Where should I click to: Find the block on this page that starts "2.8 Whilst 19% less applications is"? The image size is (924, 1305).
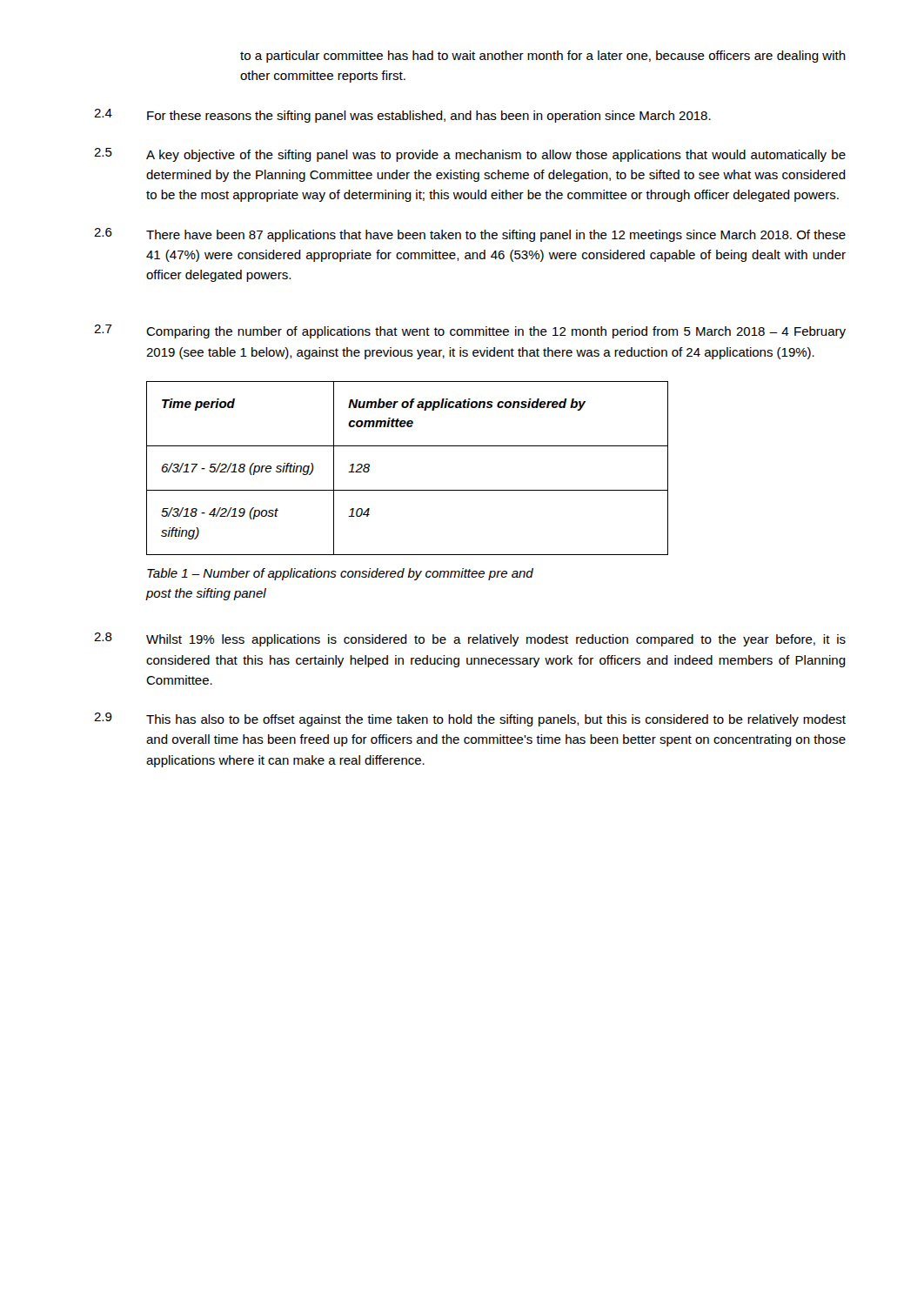coord(470,660)
